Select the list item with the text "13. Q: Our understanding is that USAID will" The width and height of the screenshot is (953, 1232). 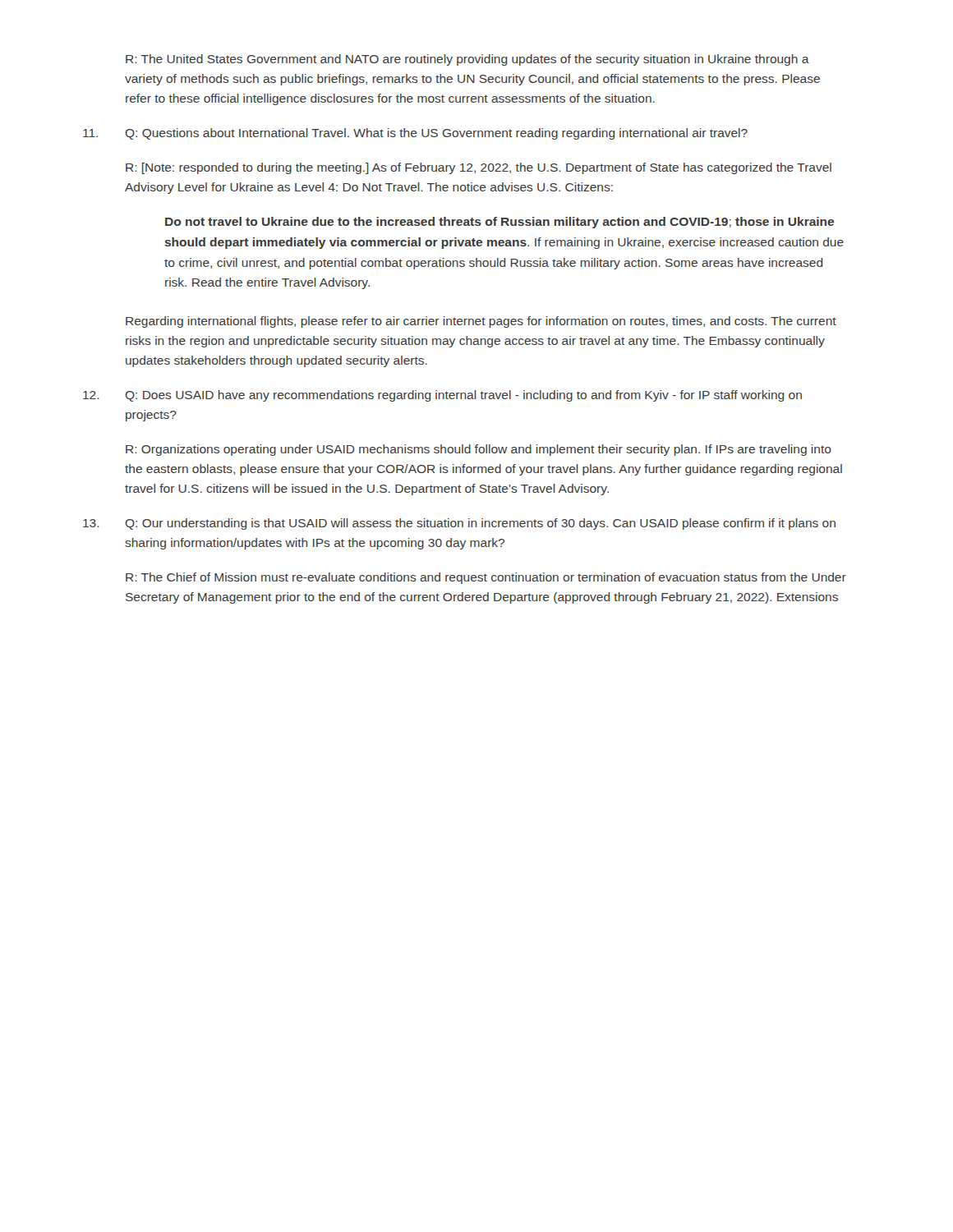click(x=464, y=533)
